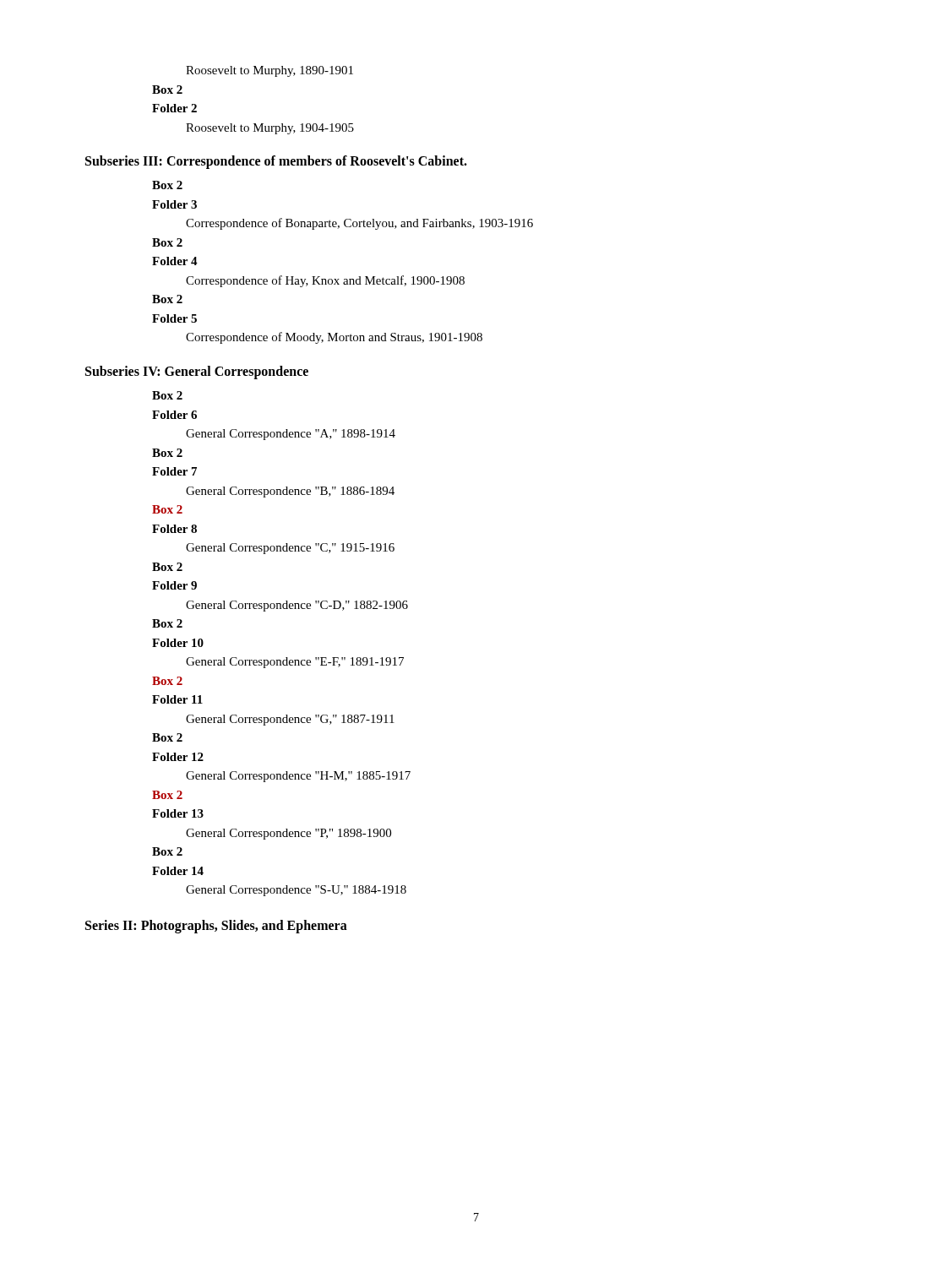Point to the passage starting "Folder 9"

(175, 586)
